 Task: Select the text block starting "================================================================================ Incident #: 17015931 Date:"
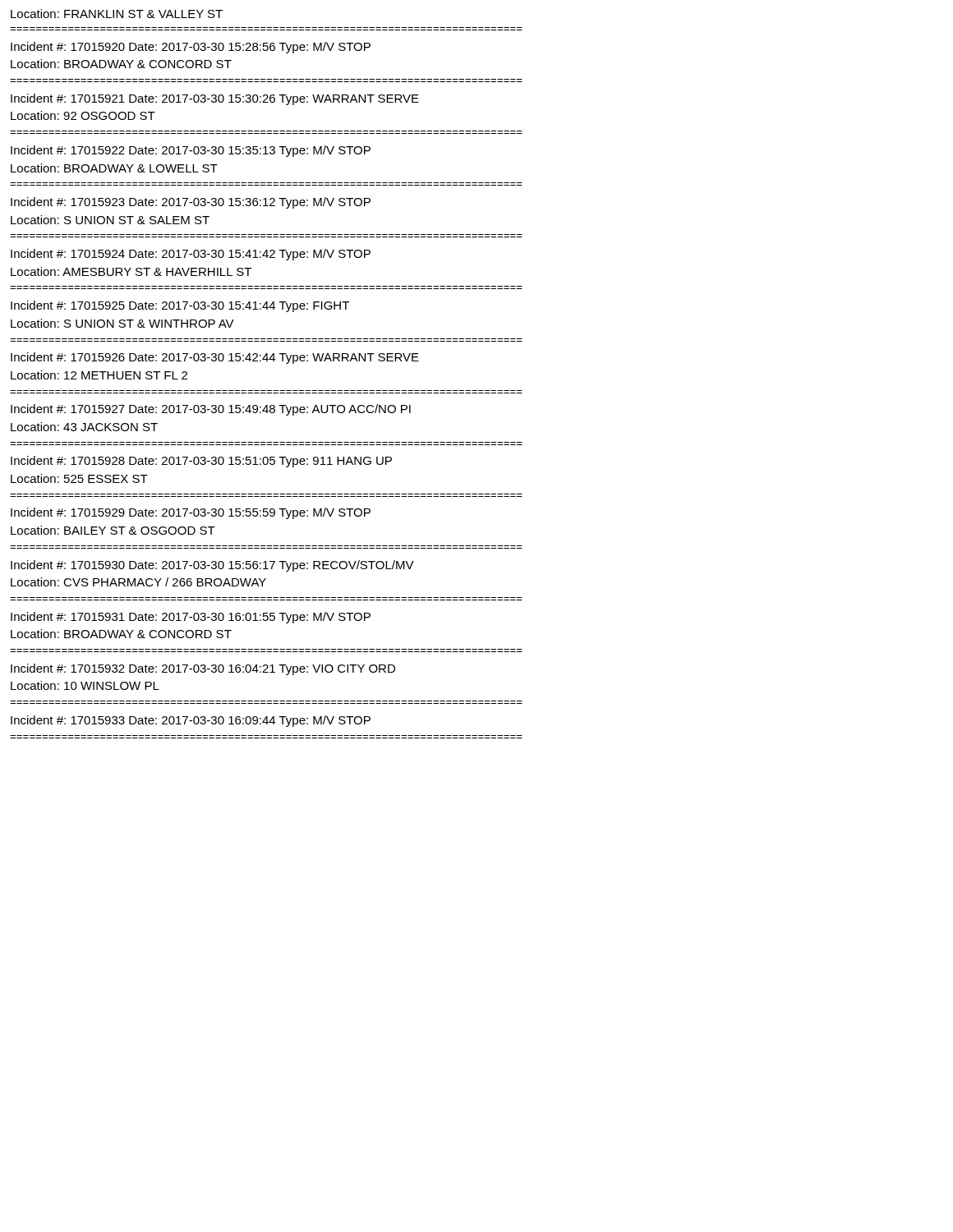(191, 618)
